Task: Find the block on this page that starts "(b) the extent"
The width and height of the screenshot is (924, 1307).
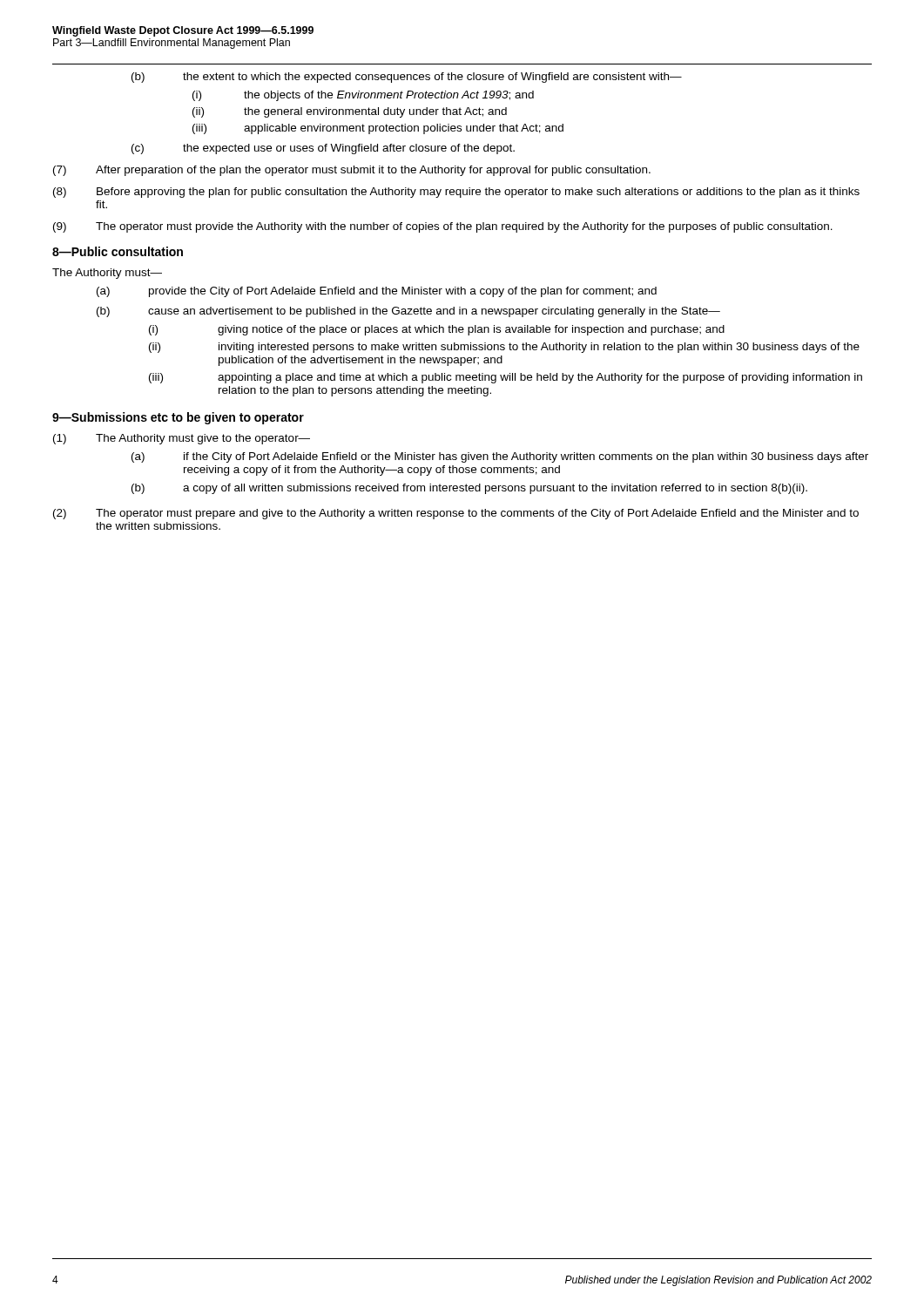Action: (462, 76)
